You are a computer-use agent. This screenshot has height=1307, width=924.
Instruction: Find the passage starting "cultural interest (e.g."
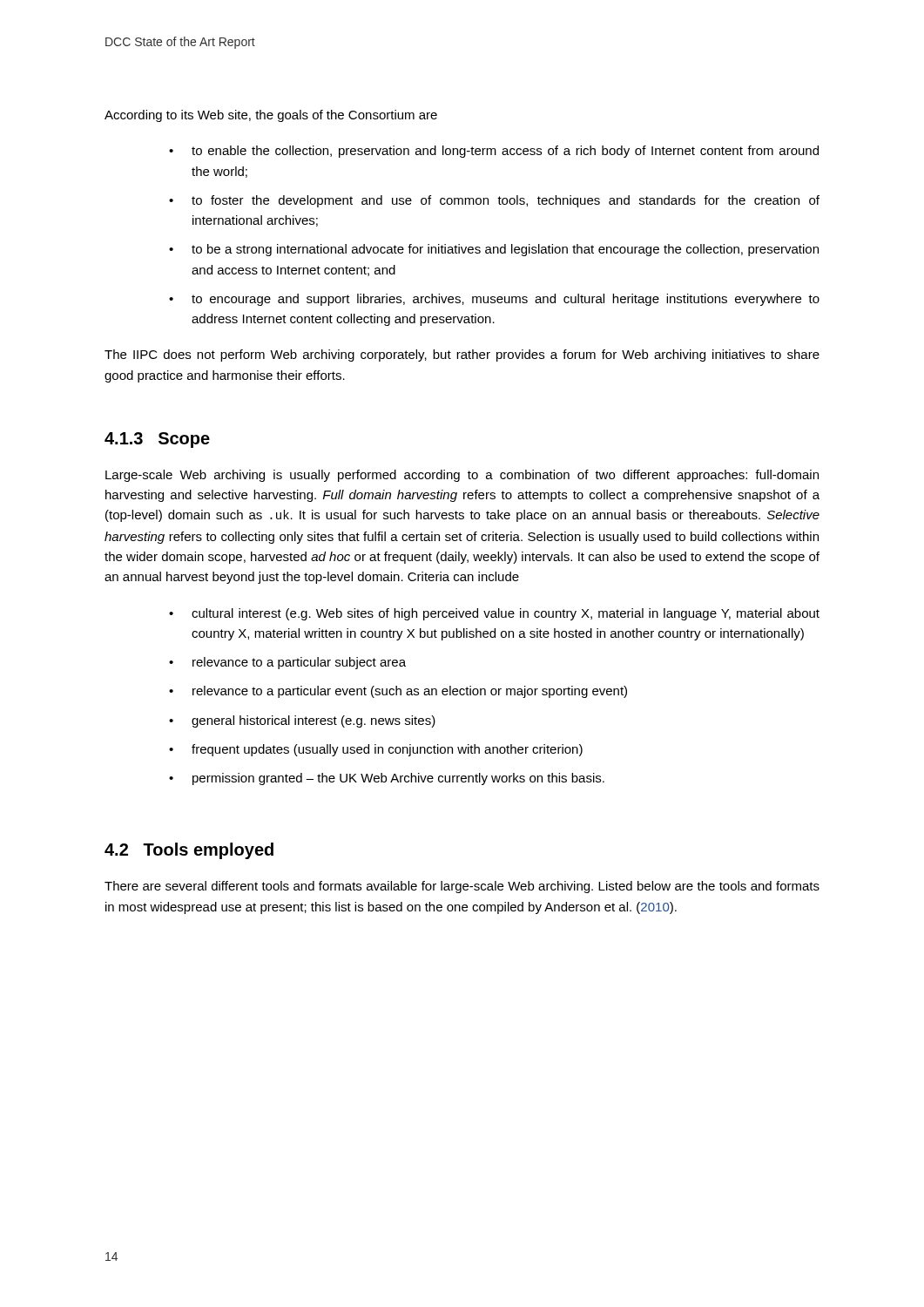click(x=488, y=623)
